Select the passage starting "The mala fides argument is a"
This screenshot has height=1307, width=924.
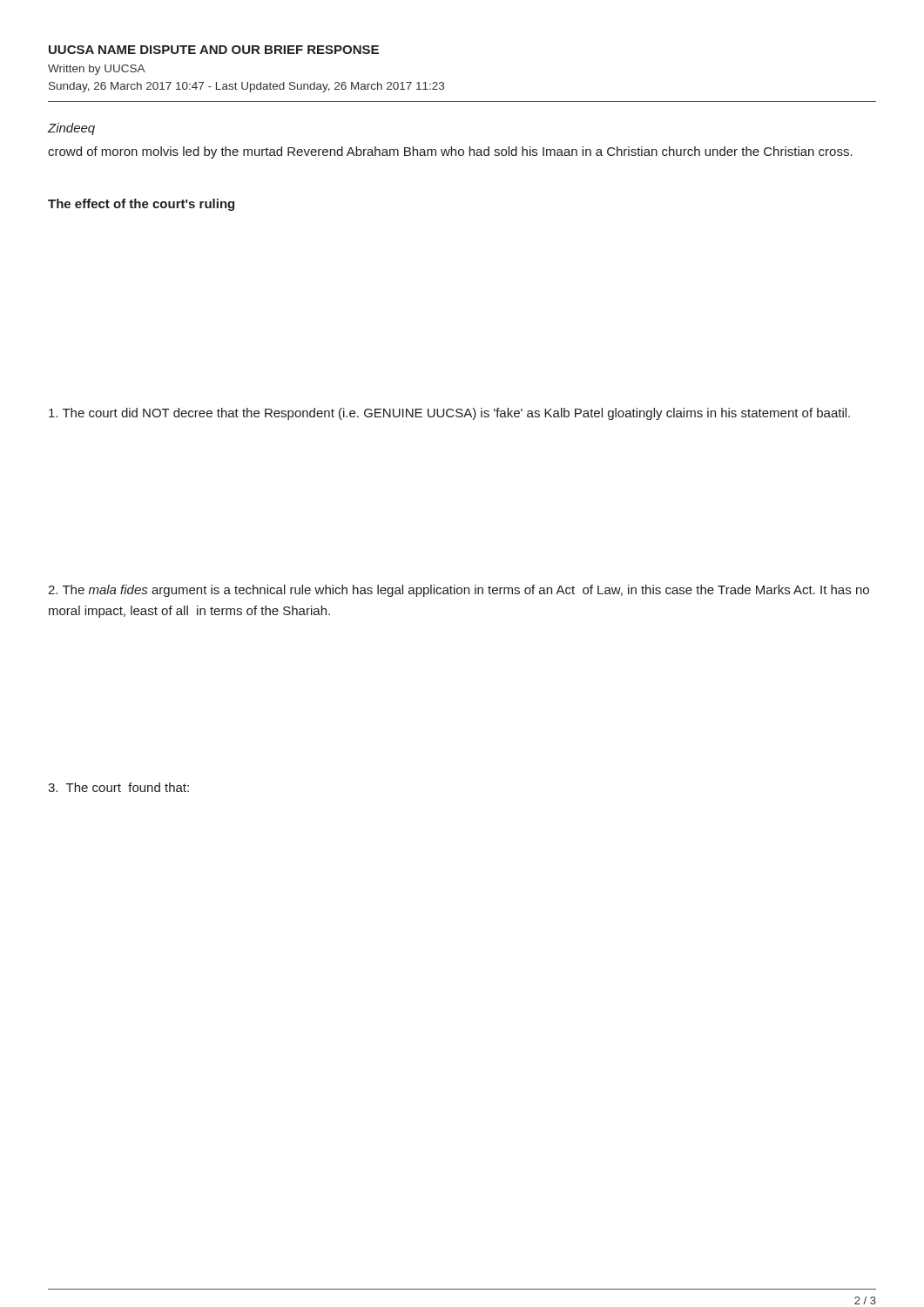pyautogui.click(x=462, y=600)
